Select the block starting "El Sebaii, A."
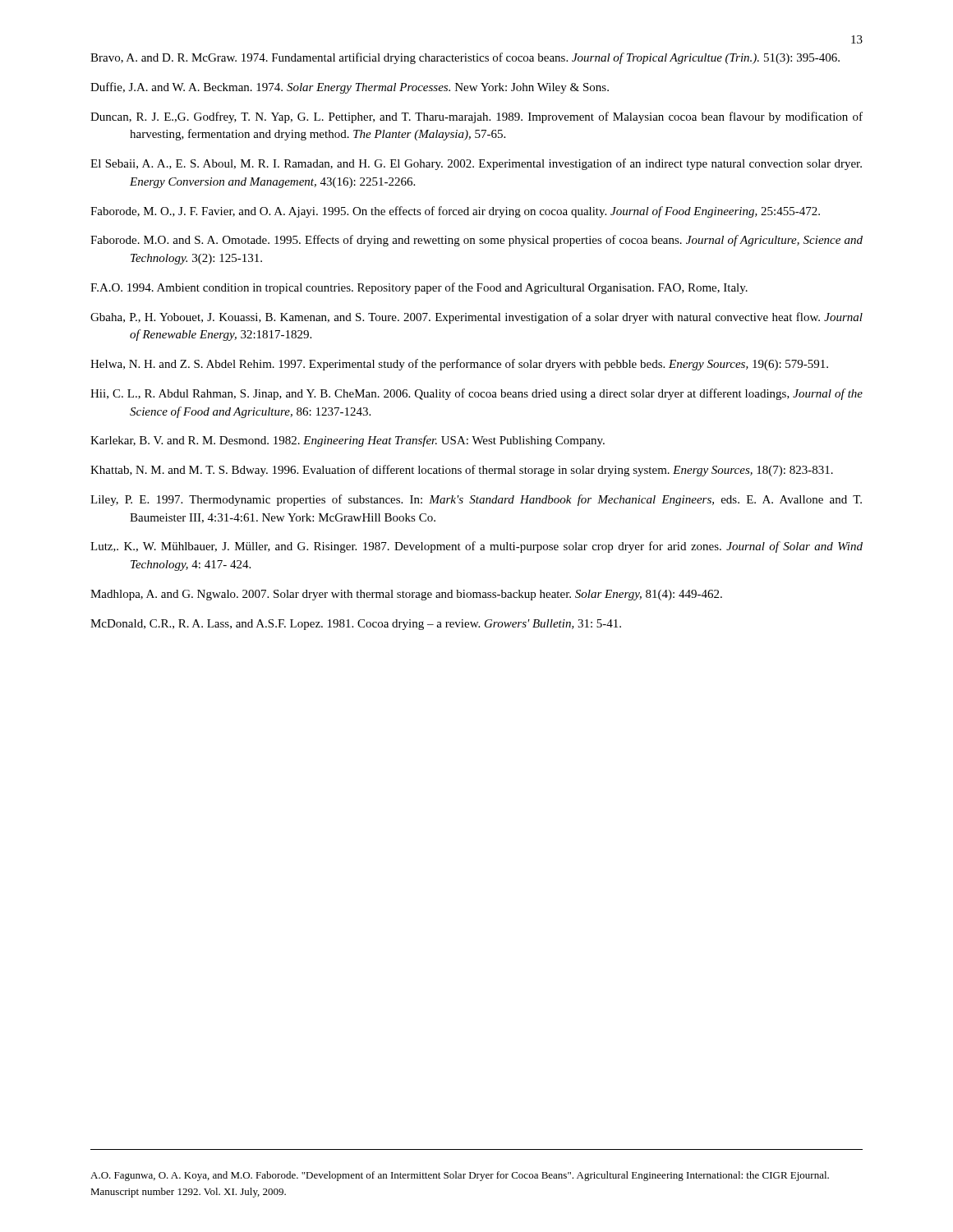This screenshot has width=953, height=1232. 476,172
